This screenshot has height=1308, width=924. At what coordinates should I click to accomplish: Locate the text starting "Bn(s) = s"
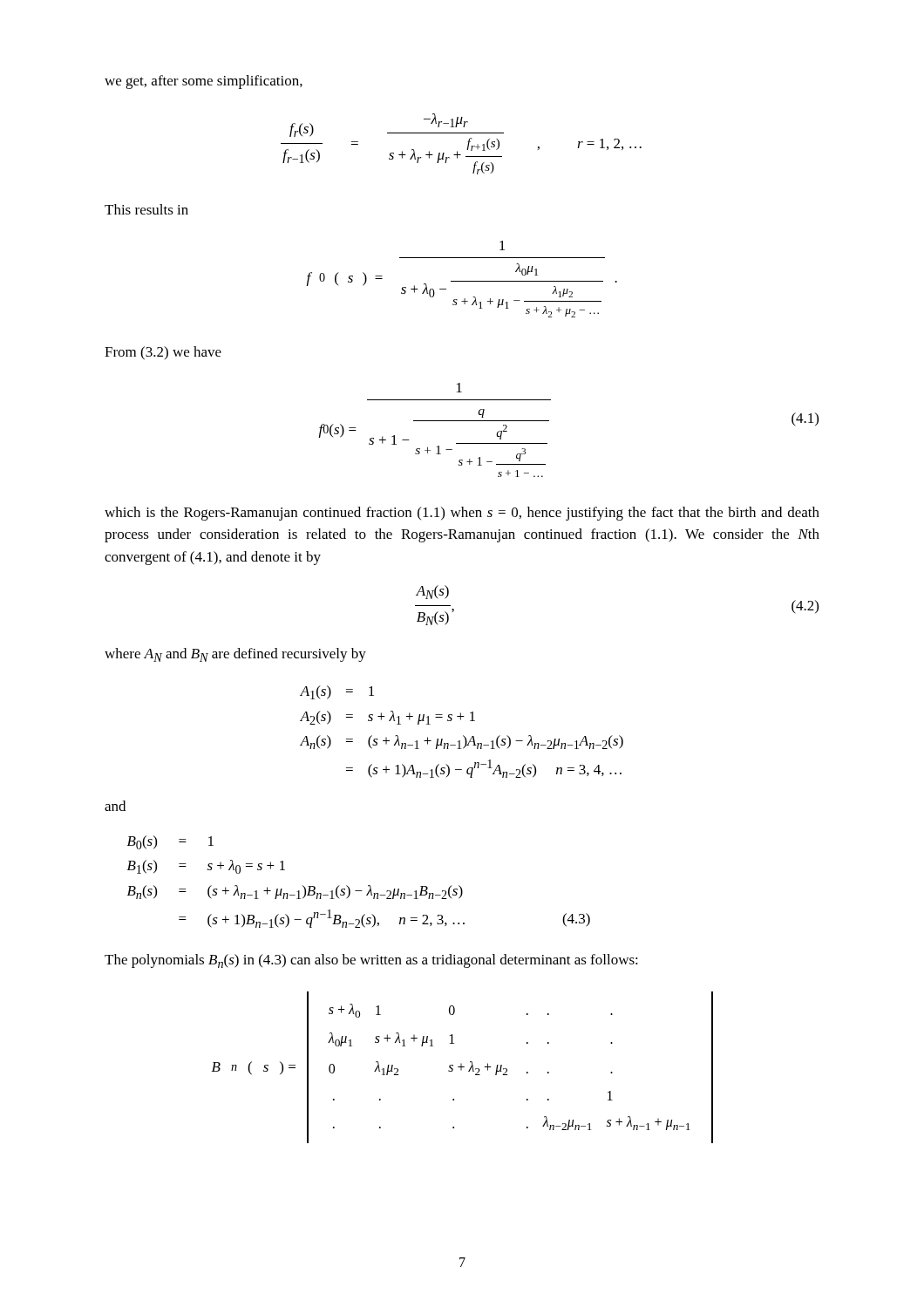pos(462,1067)
